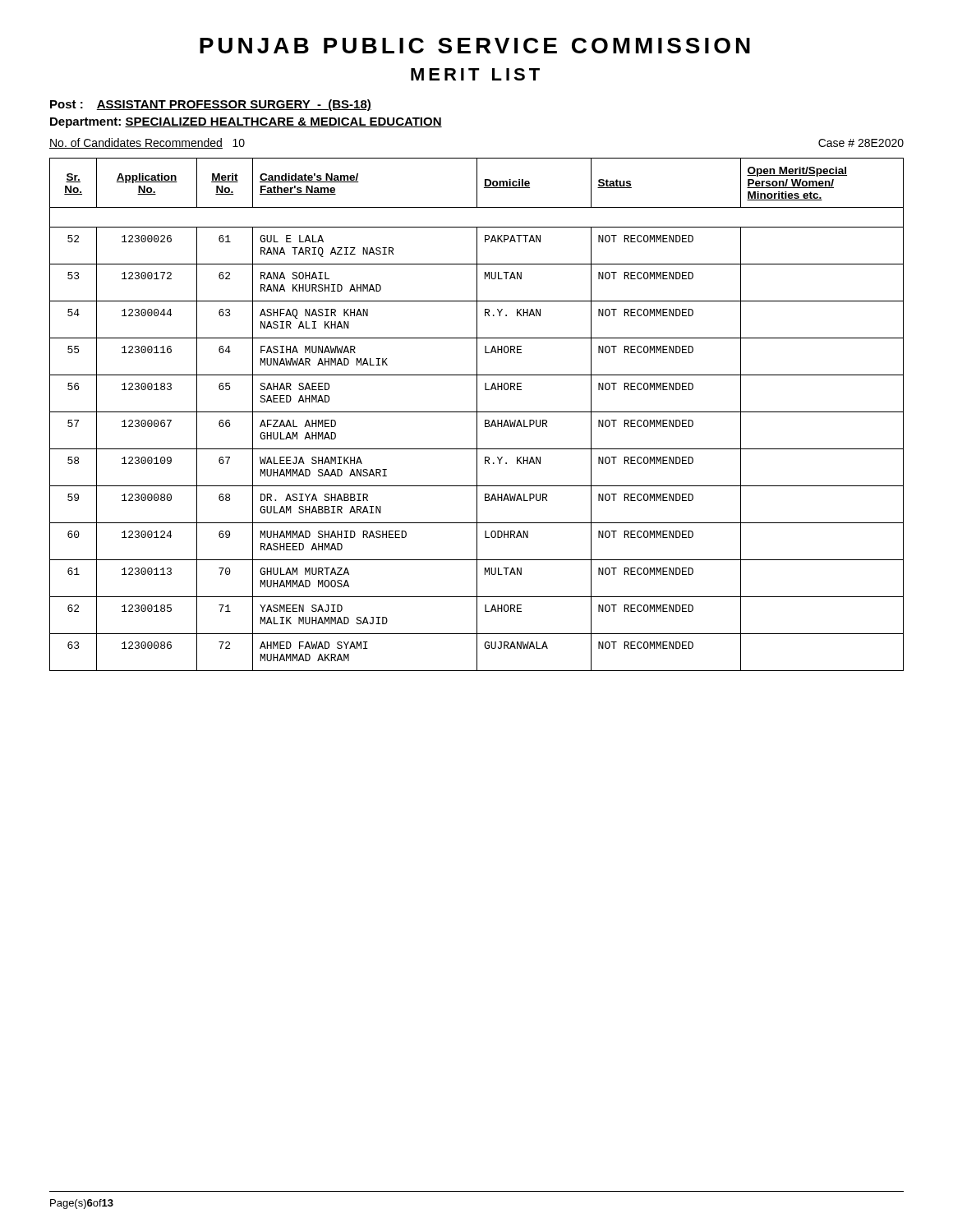Screen dimensions: 1232x953
Task: Locate the title containing "MERIT LIST"
Action: 476,74
